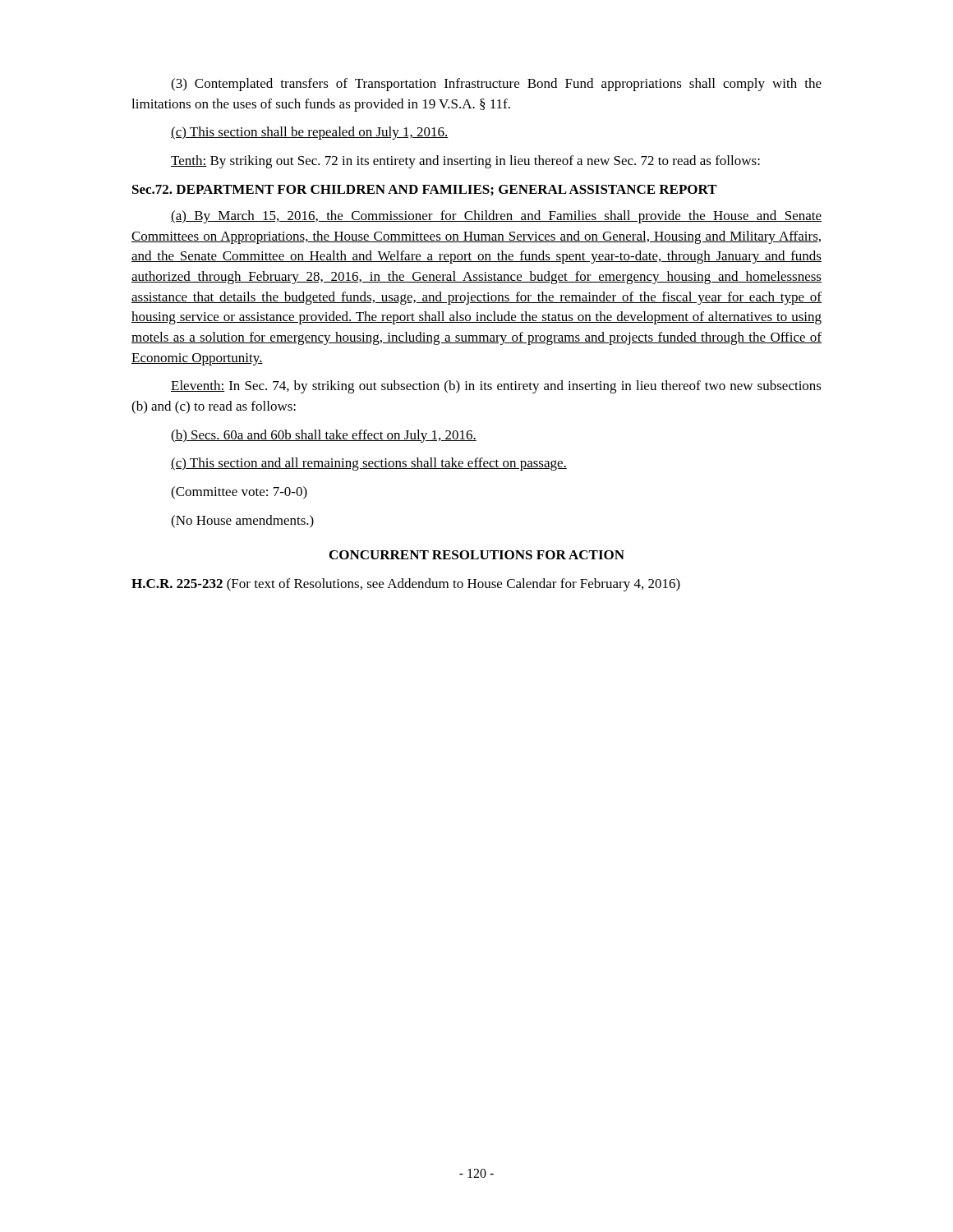Point to the text starting "Sec.72. DEPARTMENT FOR CHILDREN AND FAMILIES;"
The image size is (953, 1232).
424,189
